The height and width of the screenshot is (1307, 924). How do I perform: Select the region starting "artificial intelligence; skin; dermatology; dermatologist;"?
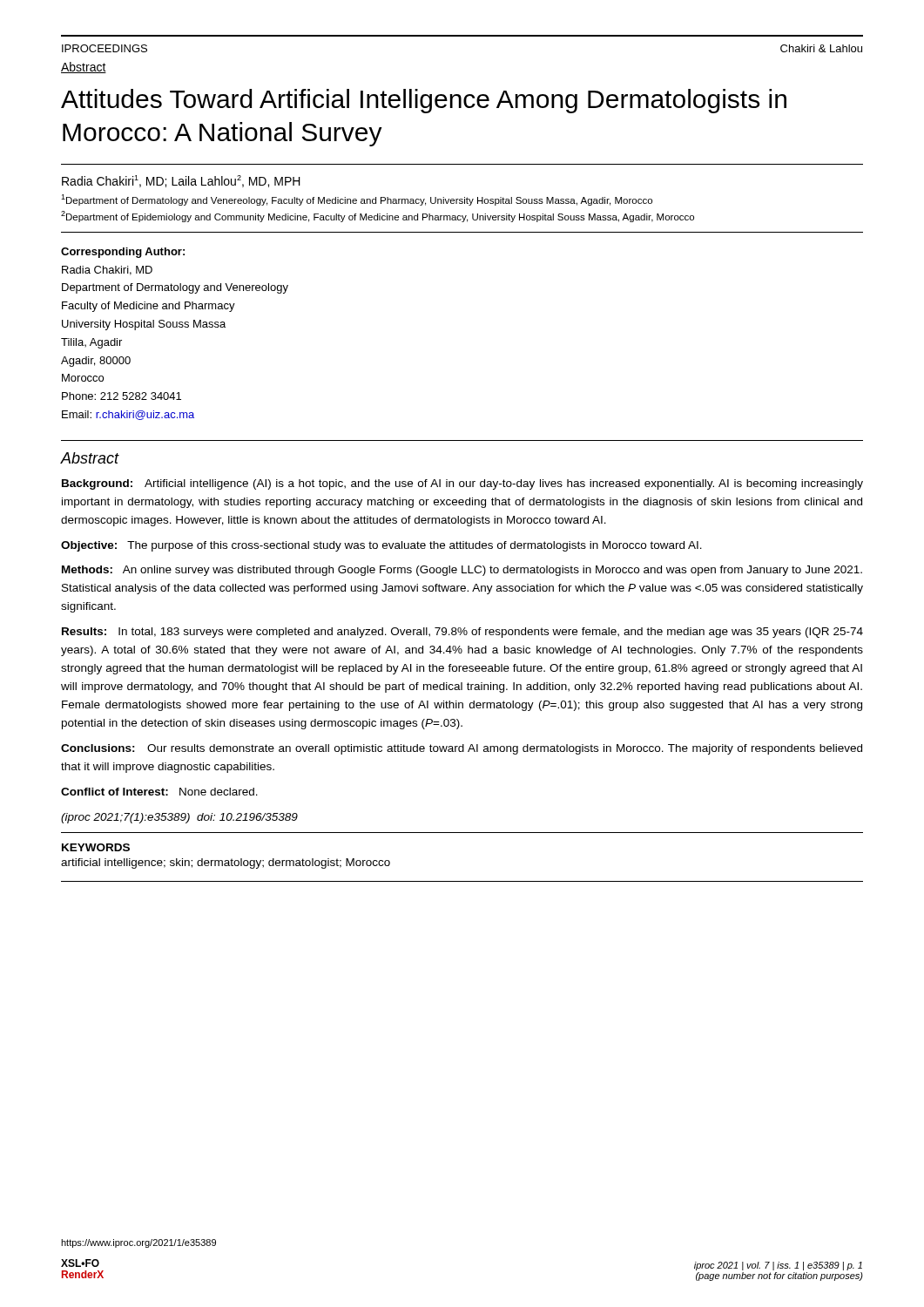pos(226,862)
